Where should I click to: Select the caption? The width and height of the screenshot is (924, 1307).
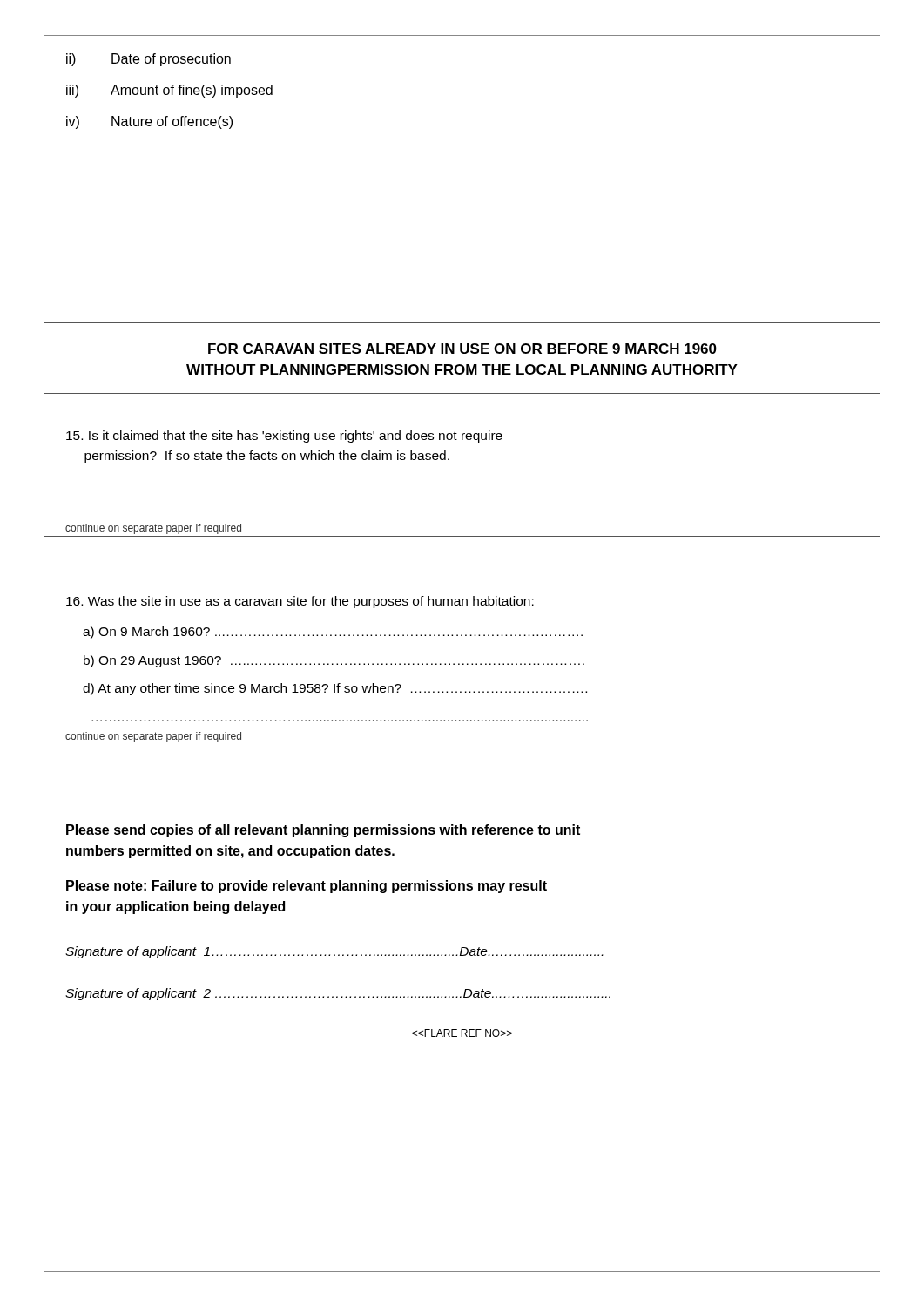pyautogui.click(x=154, y=528)
